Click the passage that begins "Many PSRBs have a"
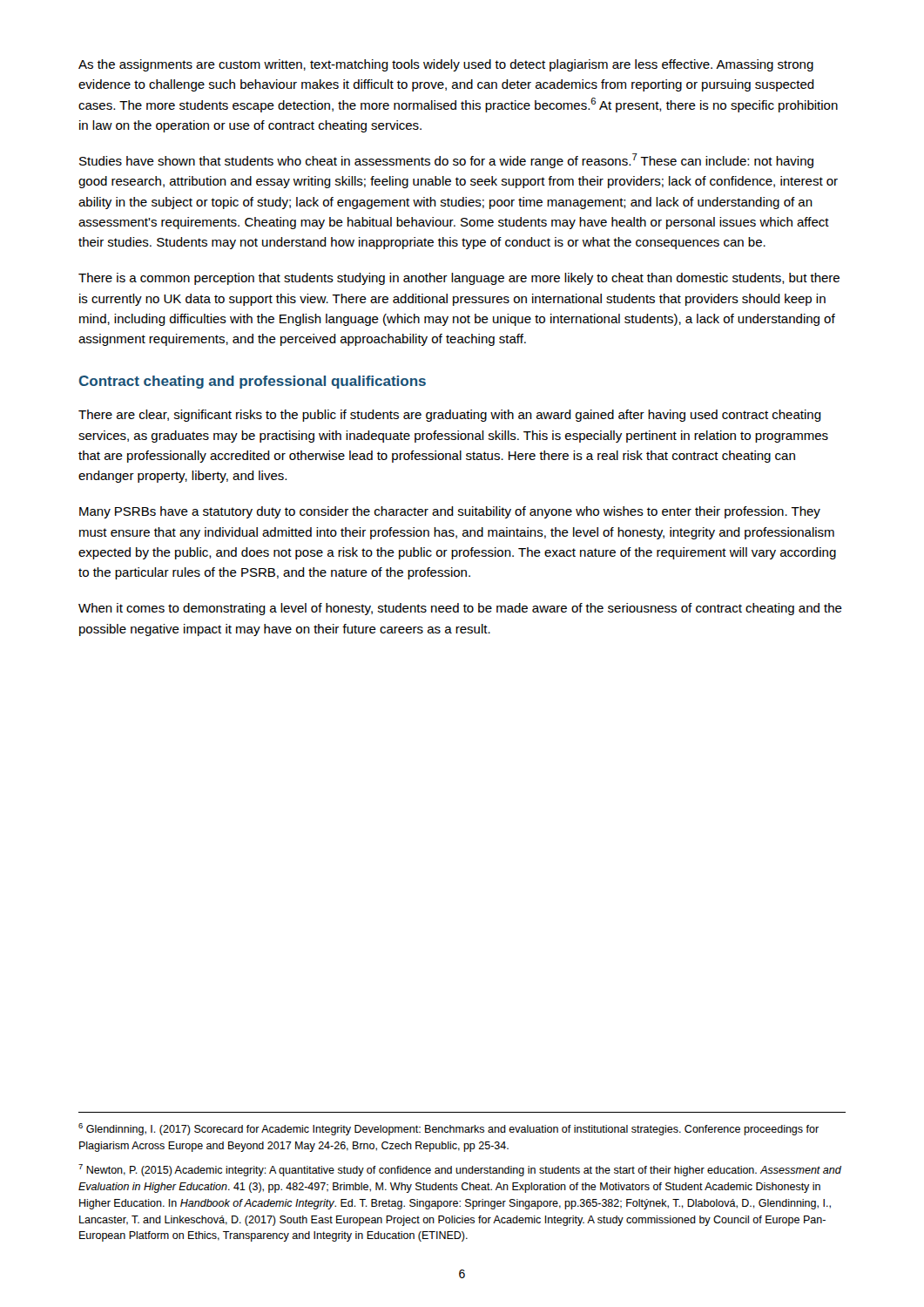Image resolution: width=924 pixels, height=1307 pixels. [x=457, y=542]
